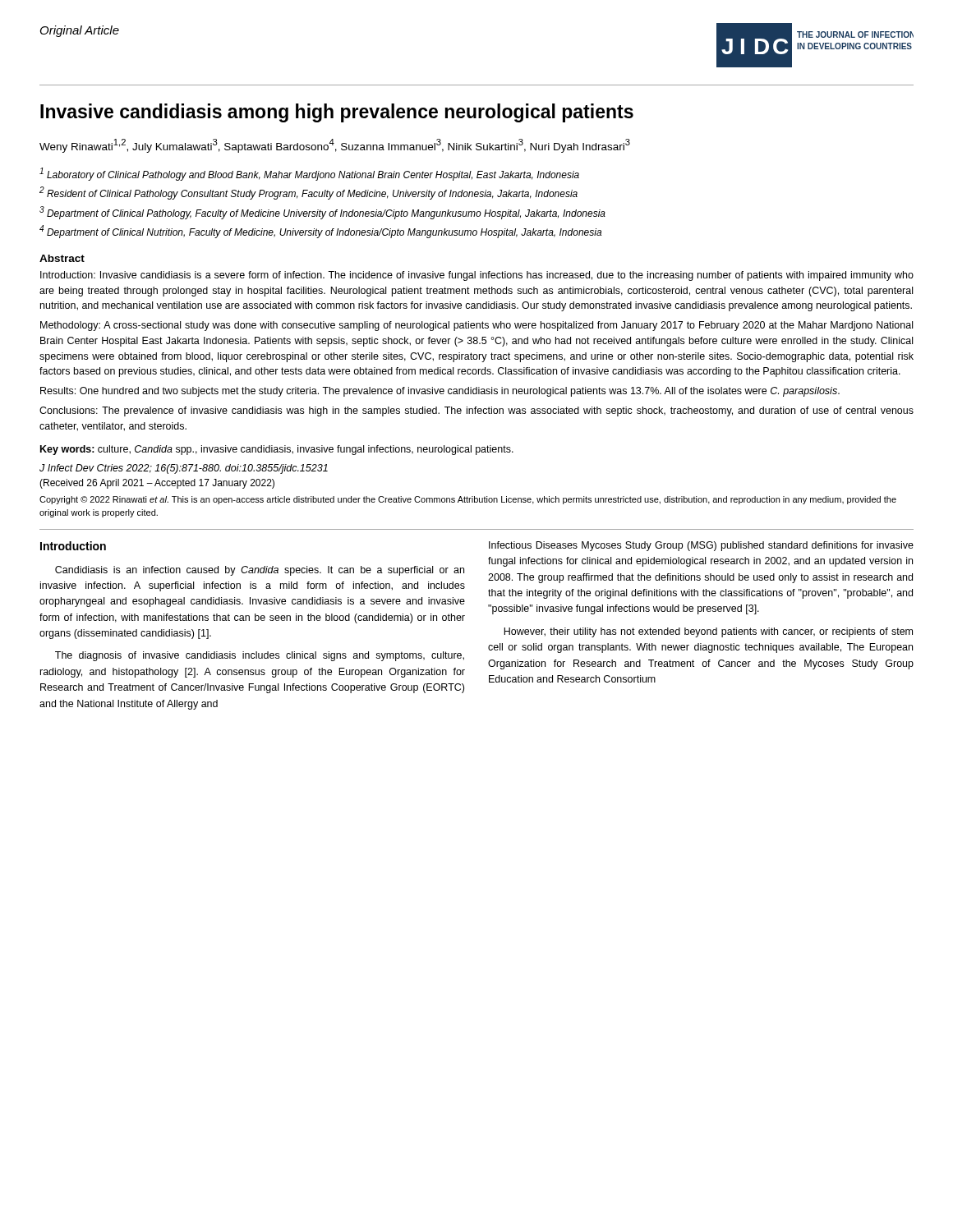Image resolution: width=953 pixels, height=1232 pixels.
Task: Click a logo
Action: pos(815,46)
